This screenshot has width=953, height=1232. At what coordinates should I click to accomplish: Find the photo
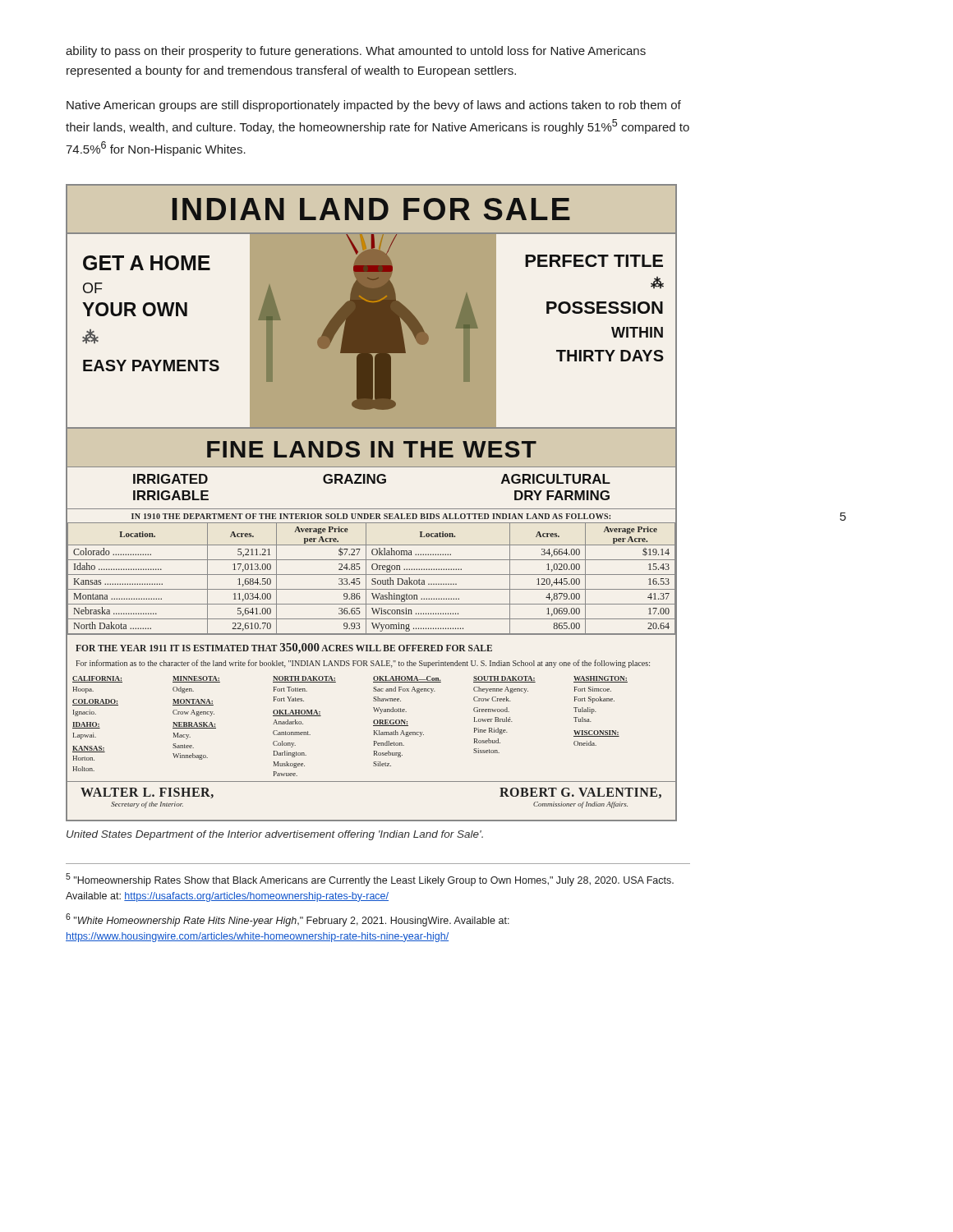point(378,503)
